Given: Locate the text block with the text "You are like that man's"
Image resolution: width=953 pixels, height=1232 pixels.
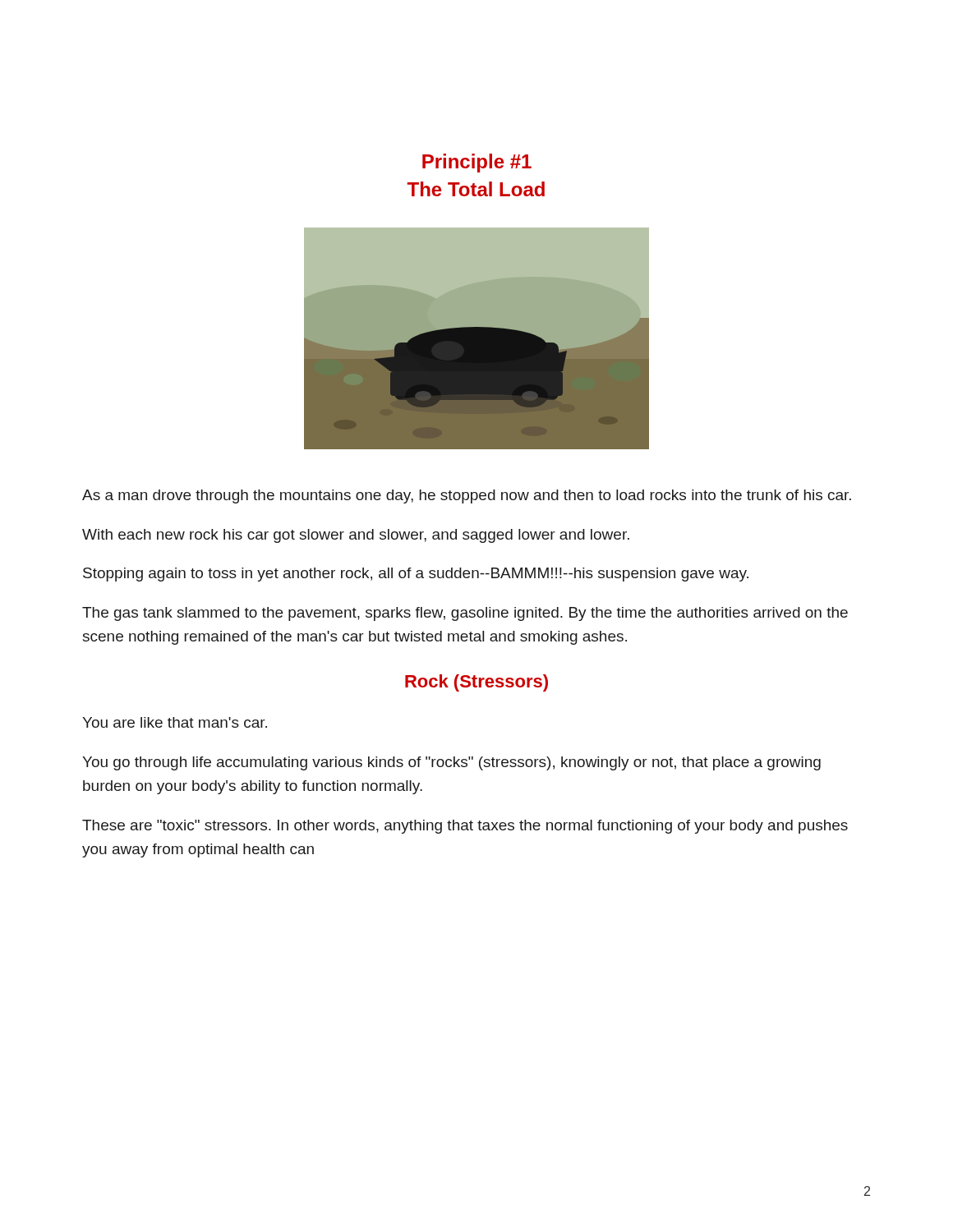Looking at the screenshot, I should click(x=175, y=723).
